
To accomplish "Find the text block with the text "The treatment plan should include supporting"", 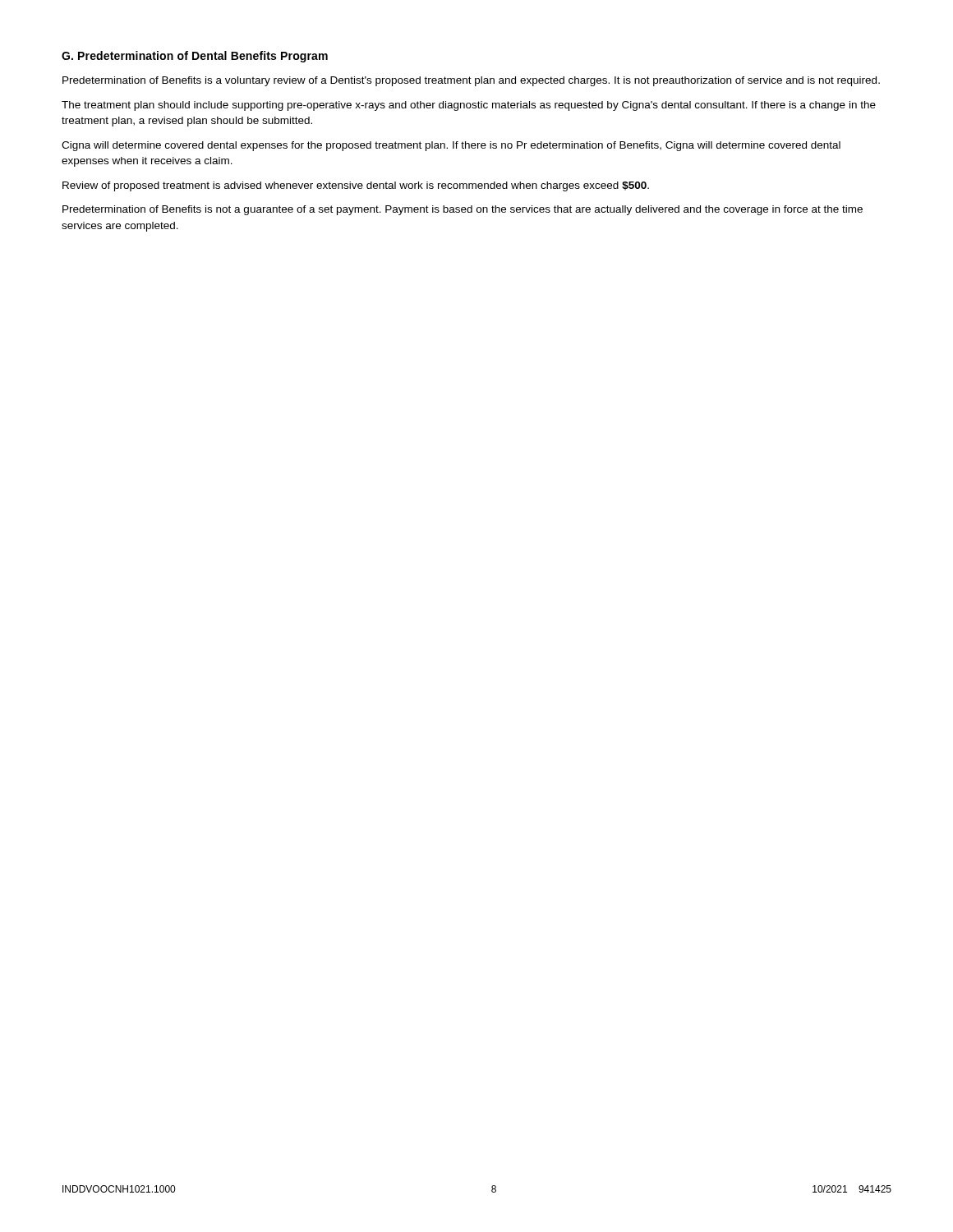I will [469, 112].
